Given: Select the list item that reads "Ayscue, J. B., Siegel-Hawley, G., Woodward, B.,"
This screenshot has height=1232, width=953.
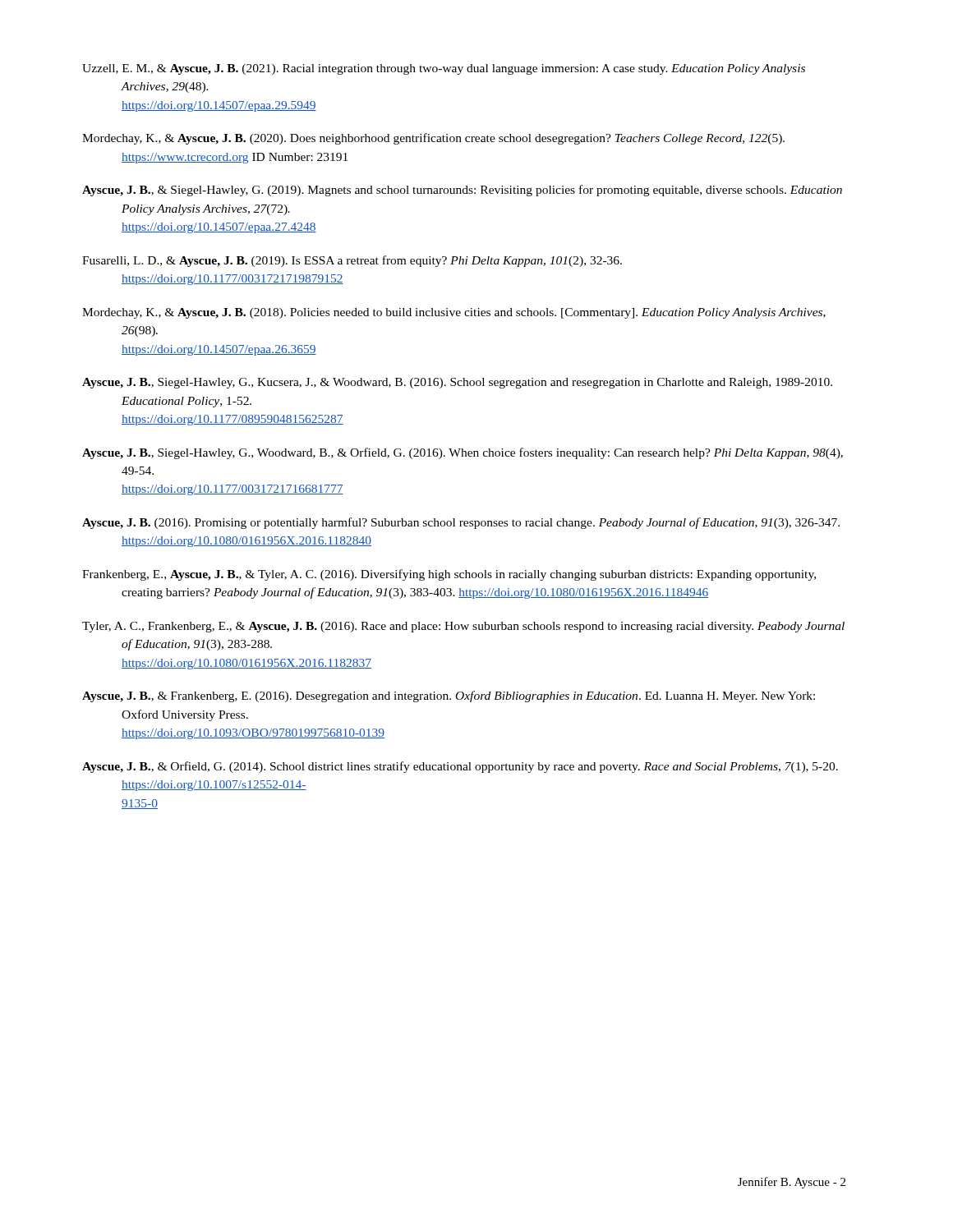Looking at the screenshot, I should coord(463,453).
